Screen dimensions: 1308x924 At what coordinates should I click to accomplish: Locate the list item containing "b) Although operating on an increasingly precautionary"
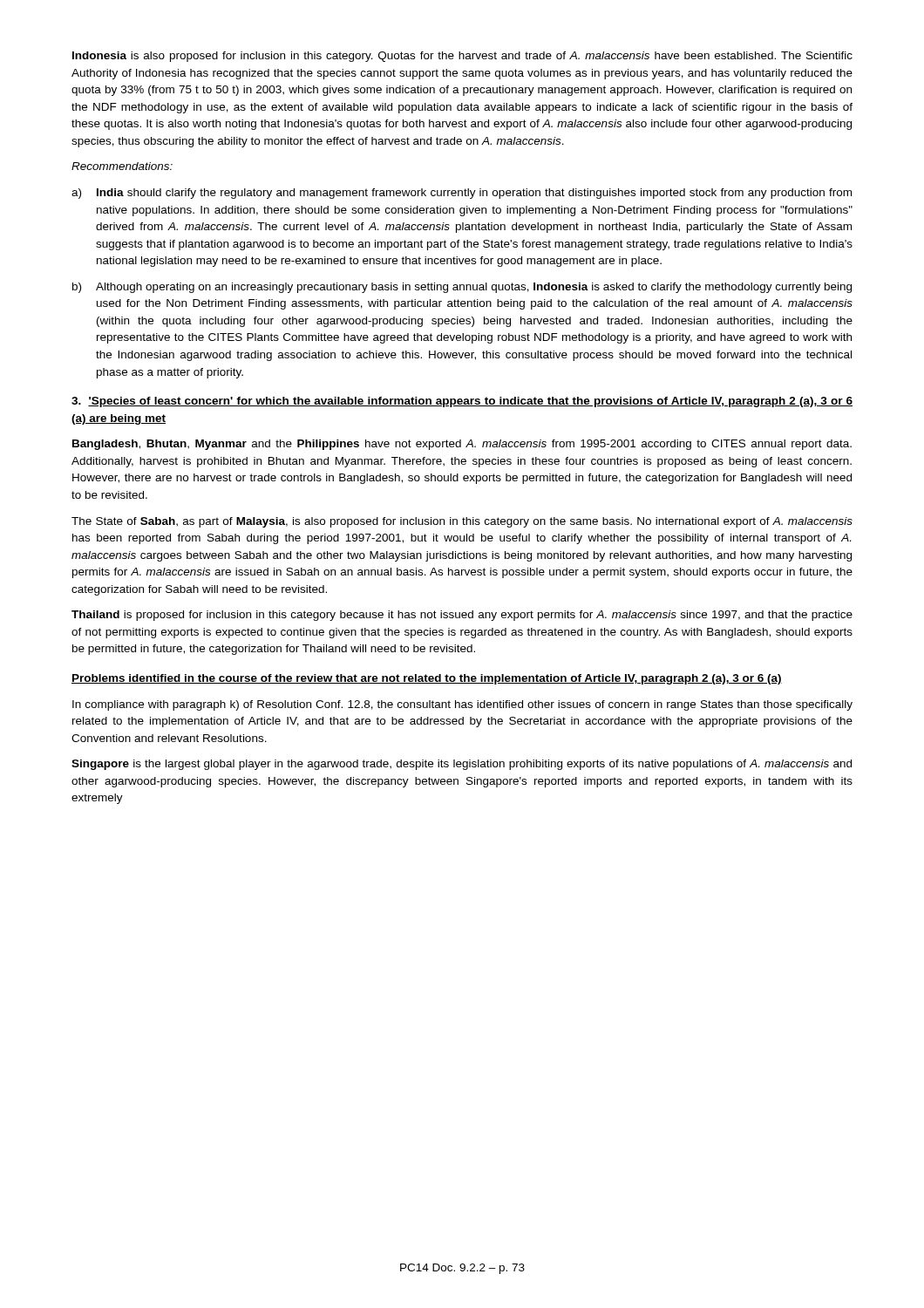(462, 329)
